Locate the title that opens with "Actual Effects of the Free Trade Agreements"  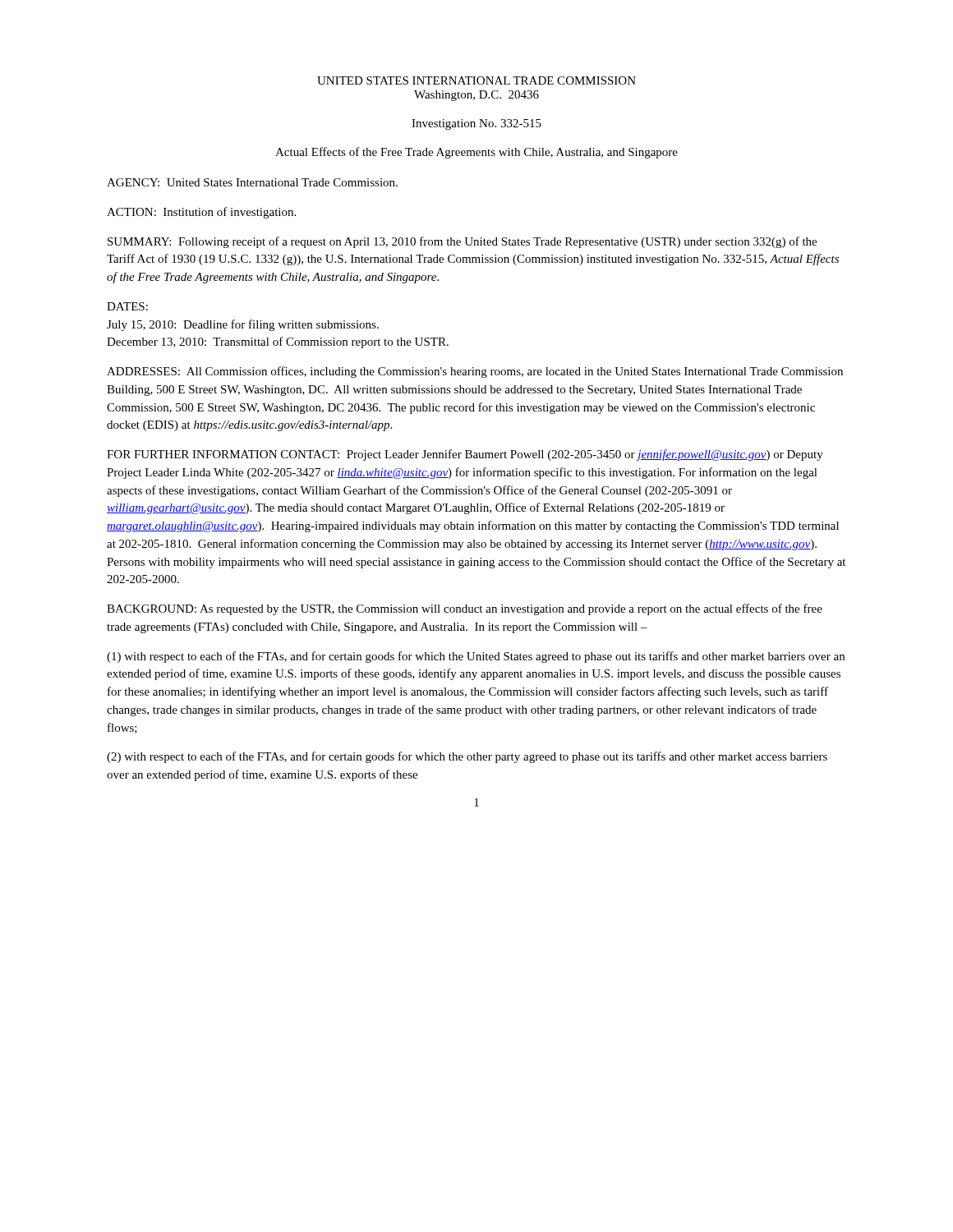coord(476,152)
